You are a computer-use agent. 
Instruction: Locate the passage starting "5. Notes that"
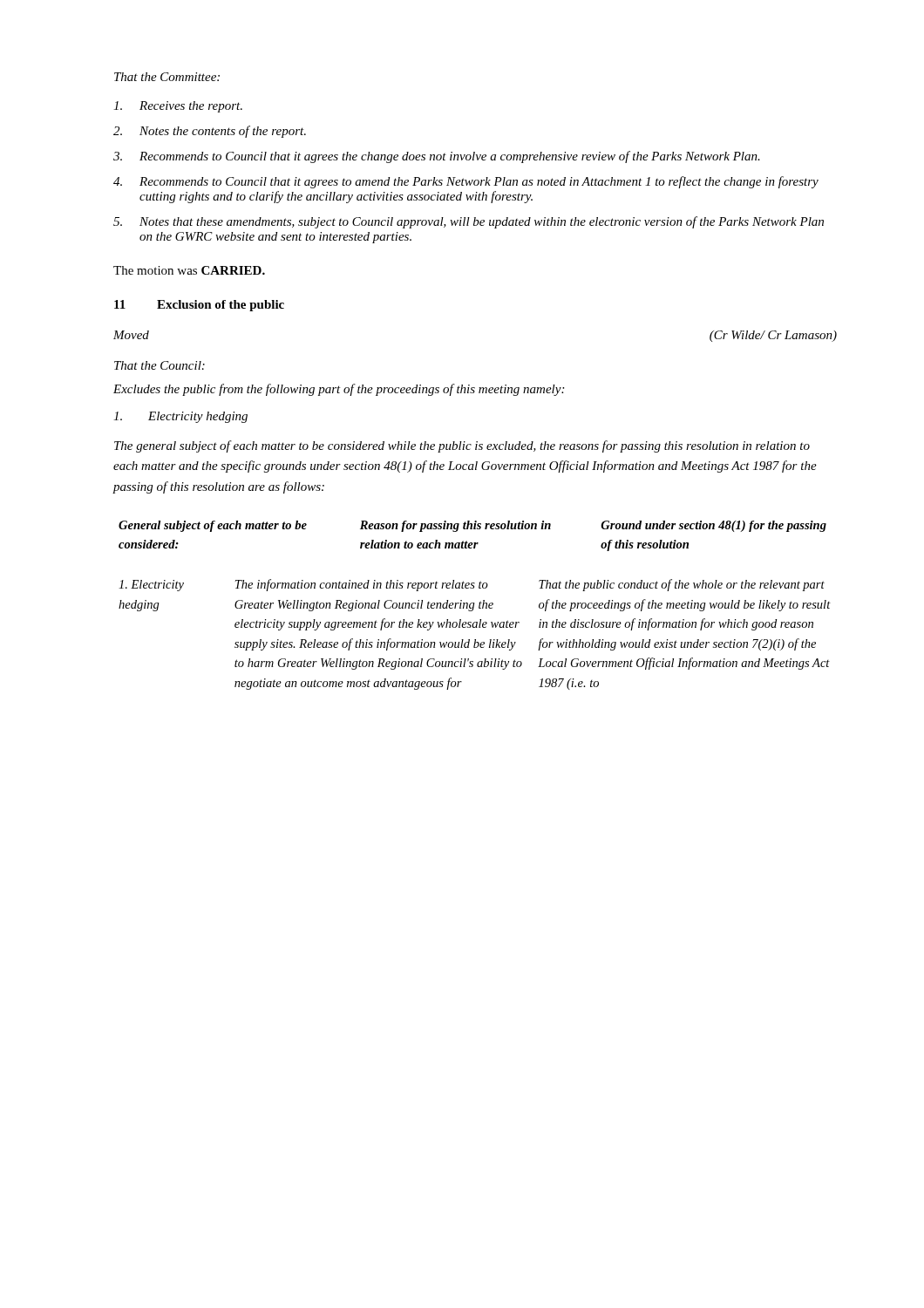pyautogui.click(x=475, y=229)
